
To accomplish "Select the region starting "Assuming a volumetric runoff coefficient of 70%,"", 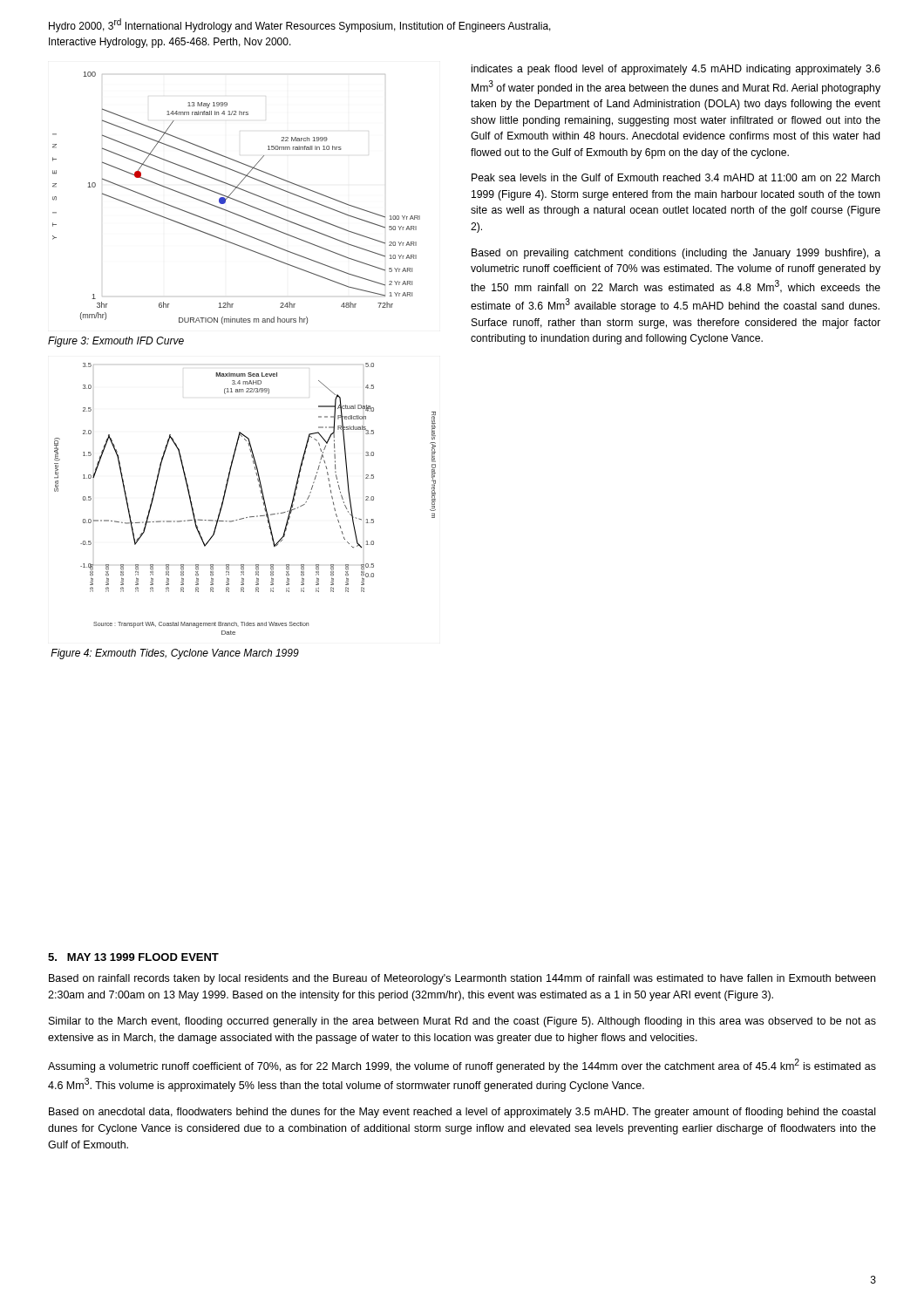I will coord(462,1075).
